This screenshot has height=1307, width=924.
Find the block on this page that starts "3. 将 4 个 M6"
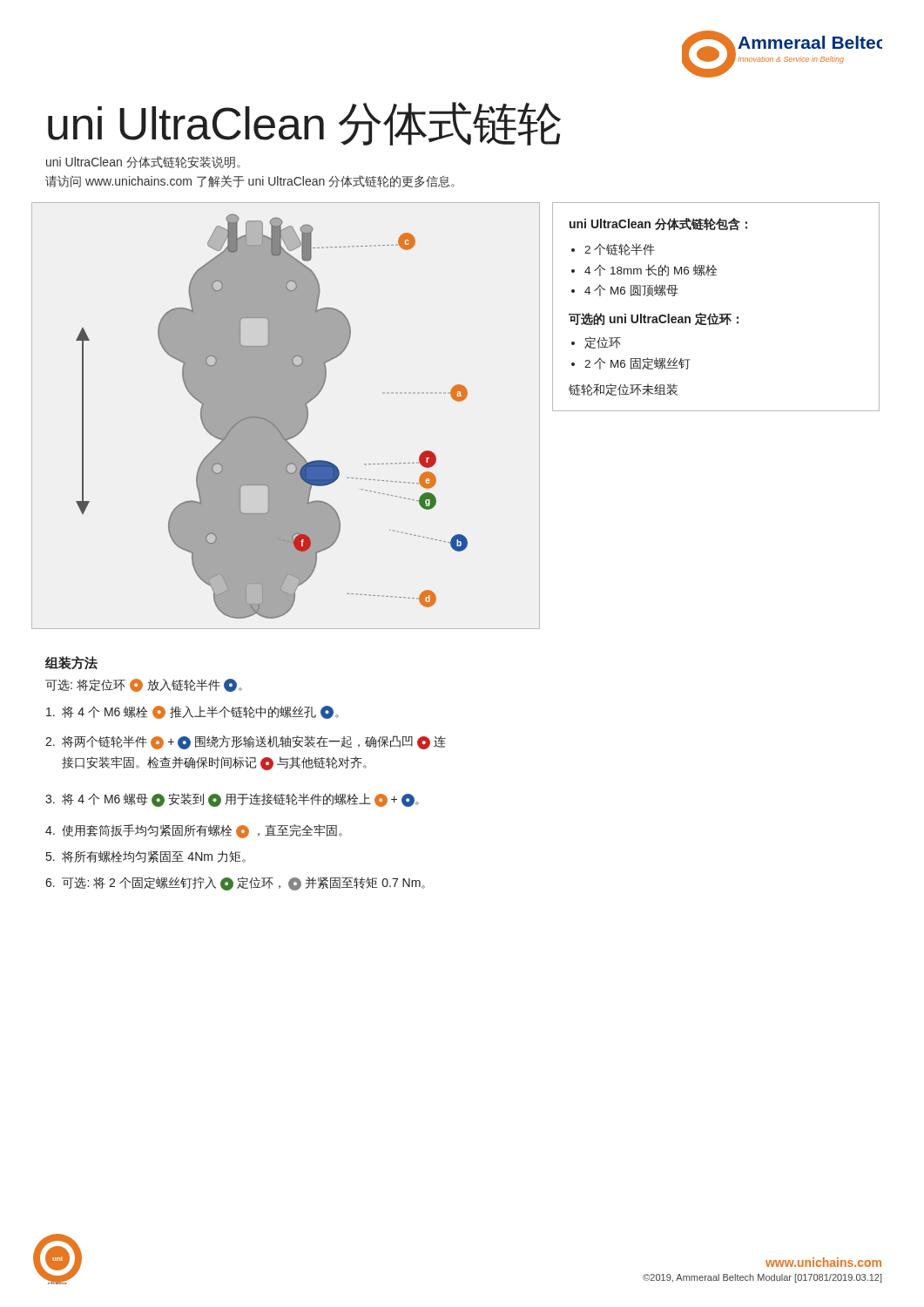pyautogui.click(x=236, y=799)
